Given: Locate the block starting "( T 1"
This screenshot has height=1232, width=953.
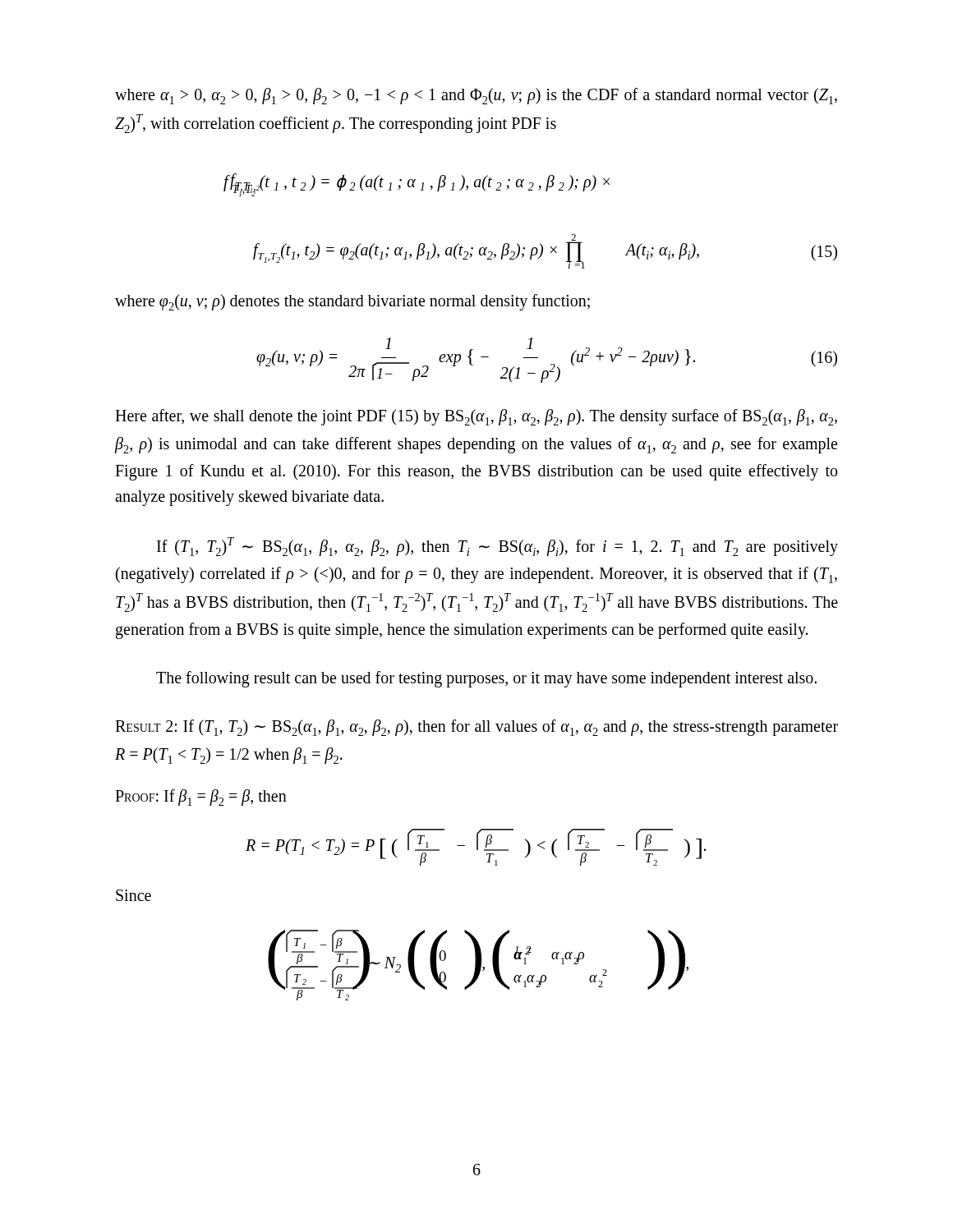Looking at the screenshot, I should (476, 964).
